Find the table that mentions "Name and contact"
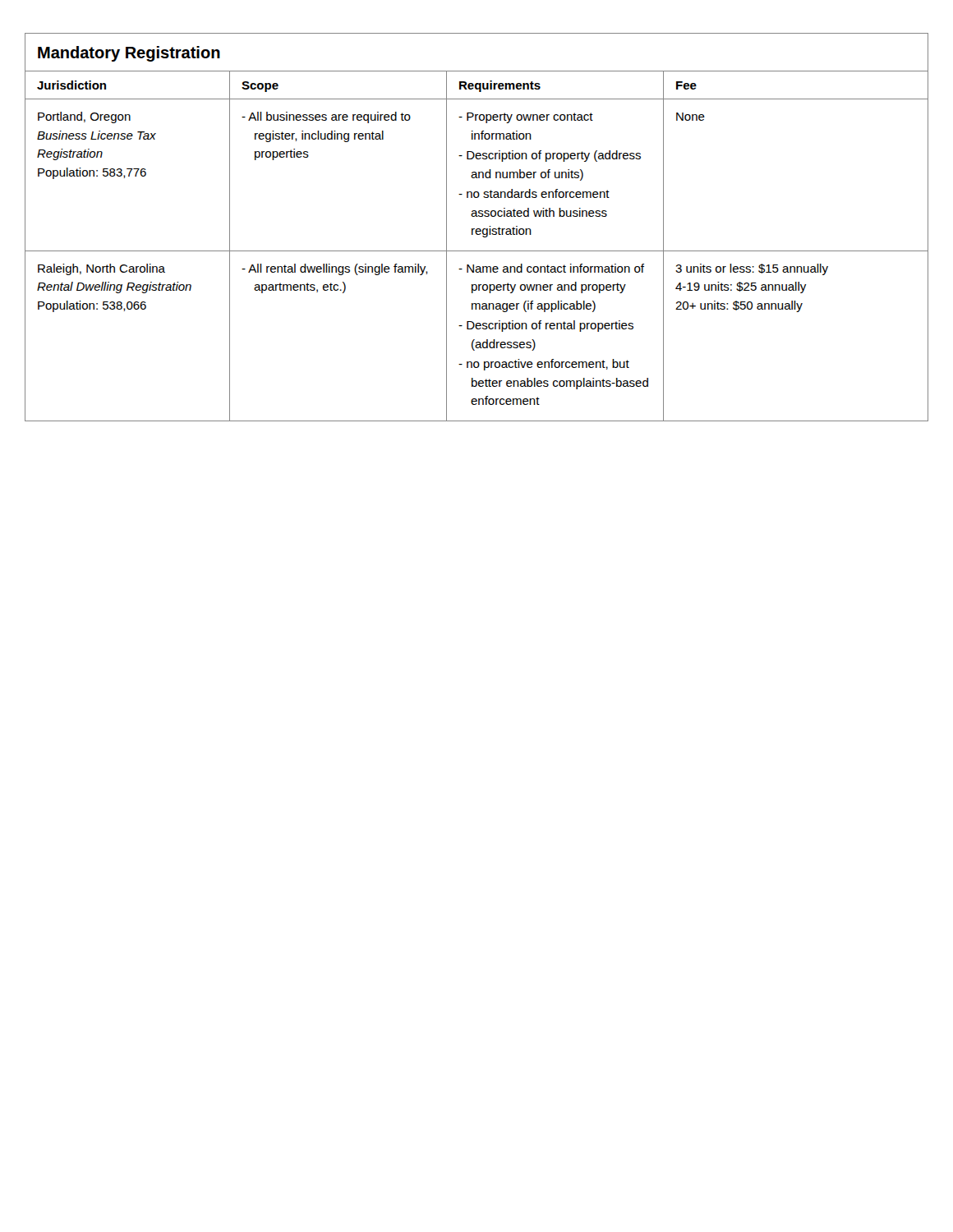 click(476, 227)
